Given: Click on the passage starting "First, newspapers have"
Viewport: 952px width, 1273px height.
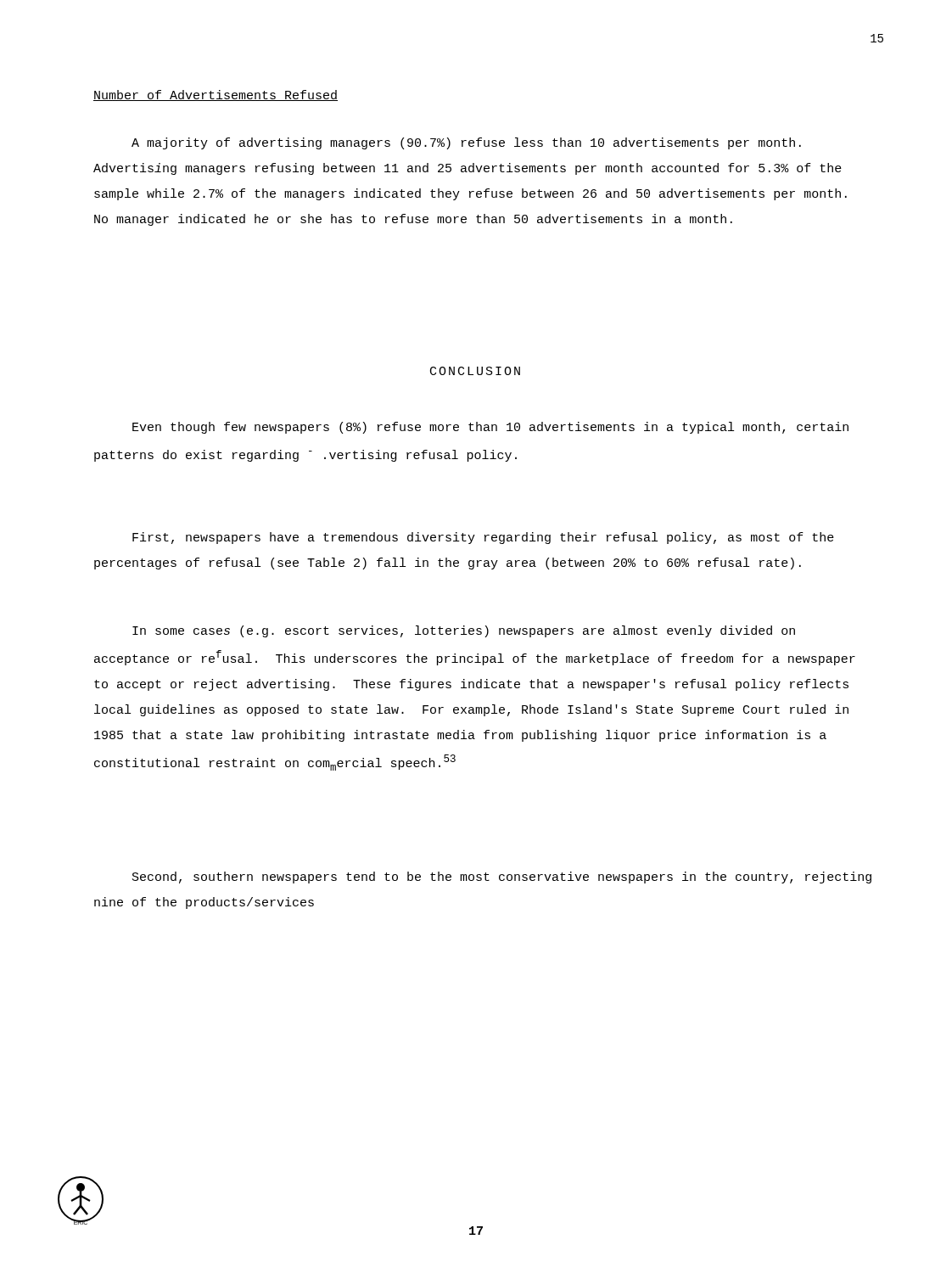Looking at the screenshot, I should pos(464,551).
